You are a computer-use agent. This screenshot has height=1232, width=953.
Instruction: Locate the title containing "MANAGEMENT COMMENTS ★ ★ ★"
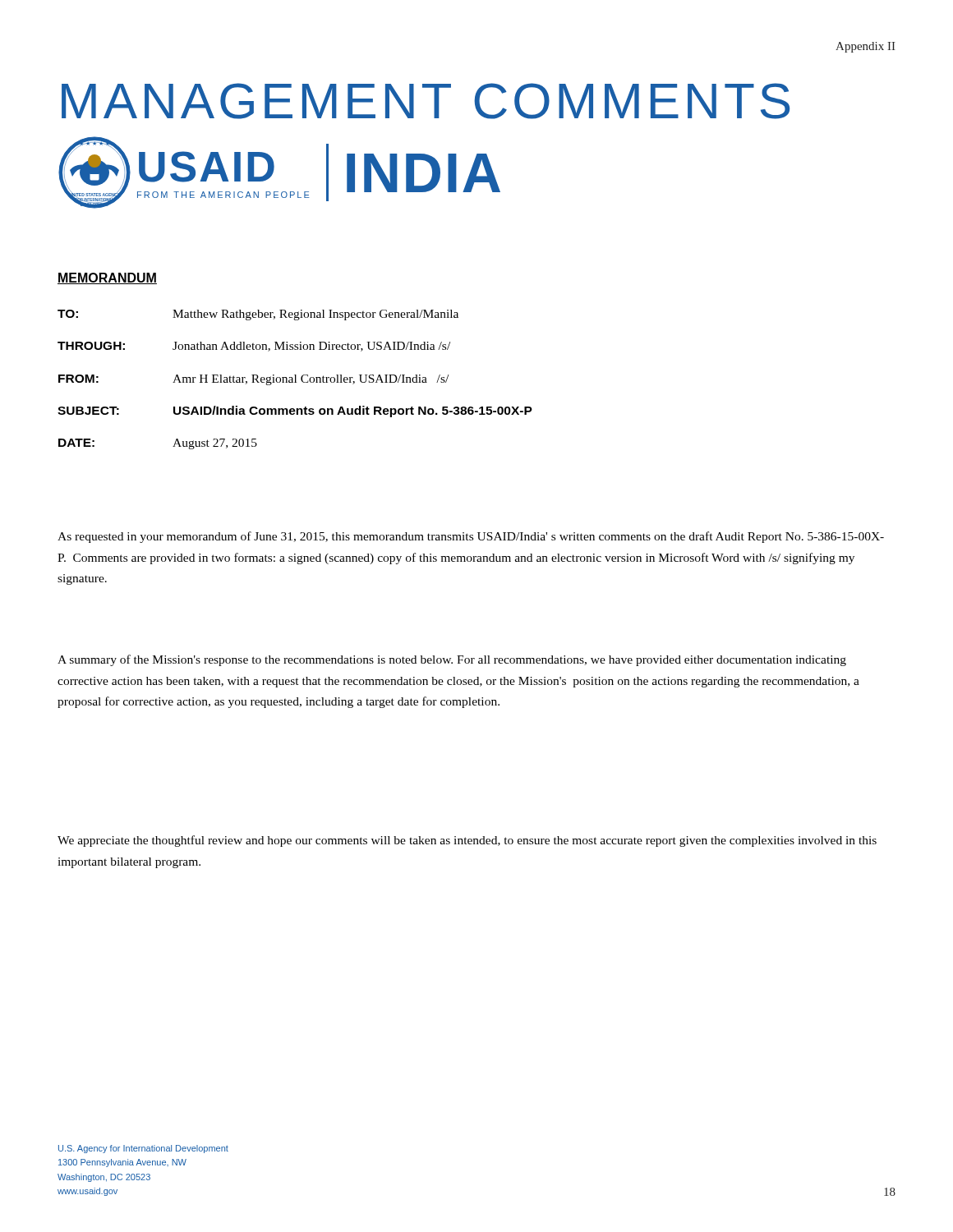(x=476, y=142)
